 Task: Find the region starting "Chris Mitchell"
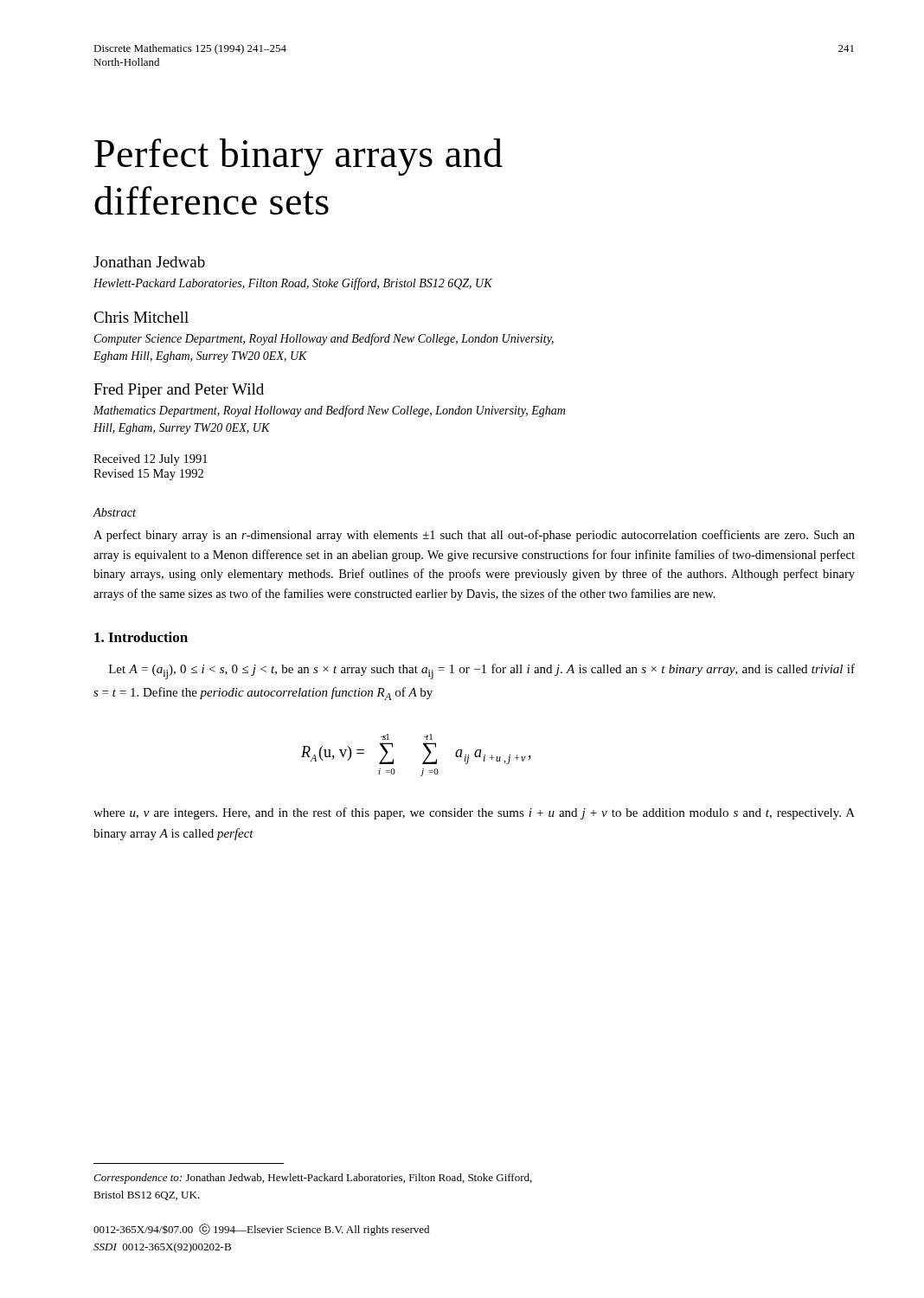click(141, 317)
